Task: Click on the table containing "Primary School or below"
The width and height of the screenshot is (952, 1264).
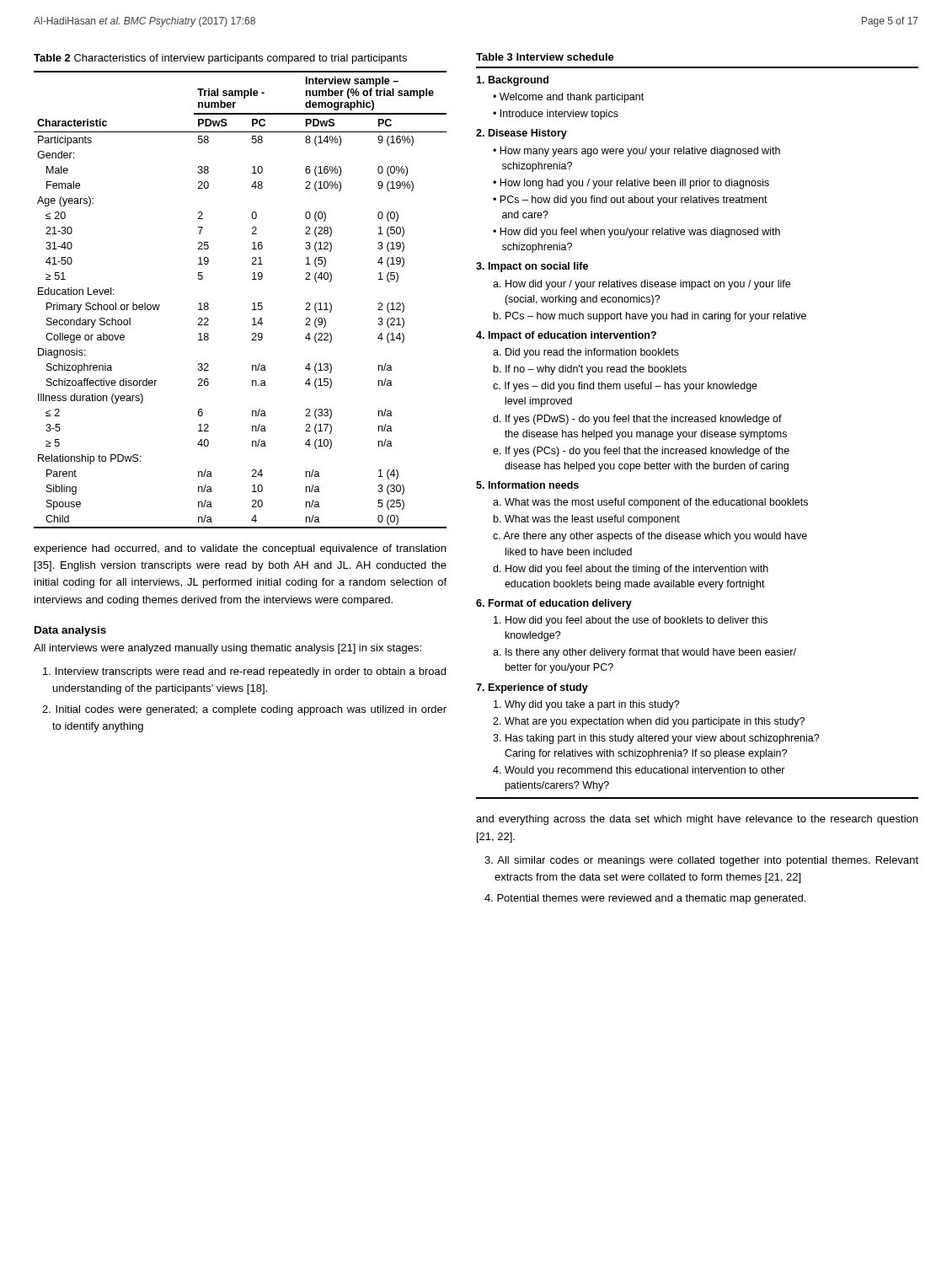Action: [x=240, y=300]
